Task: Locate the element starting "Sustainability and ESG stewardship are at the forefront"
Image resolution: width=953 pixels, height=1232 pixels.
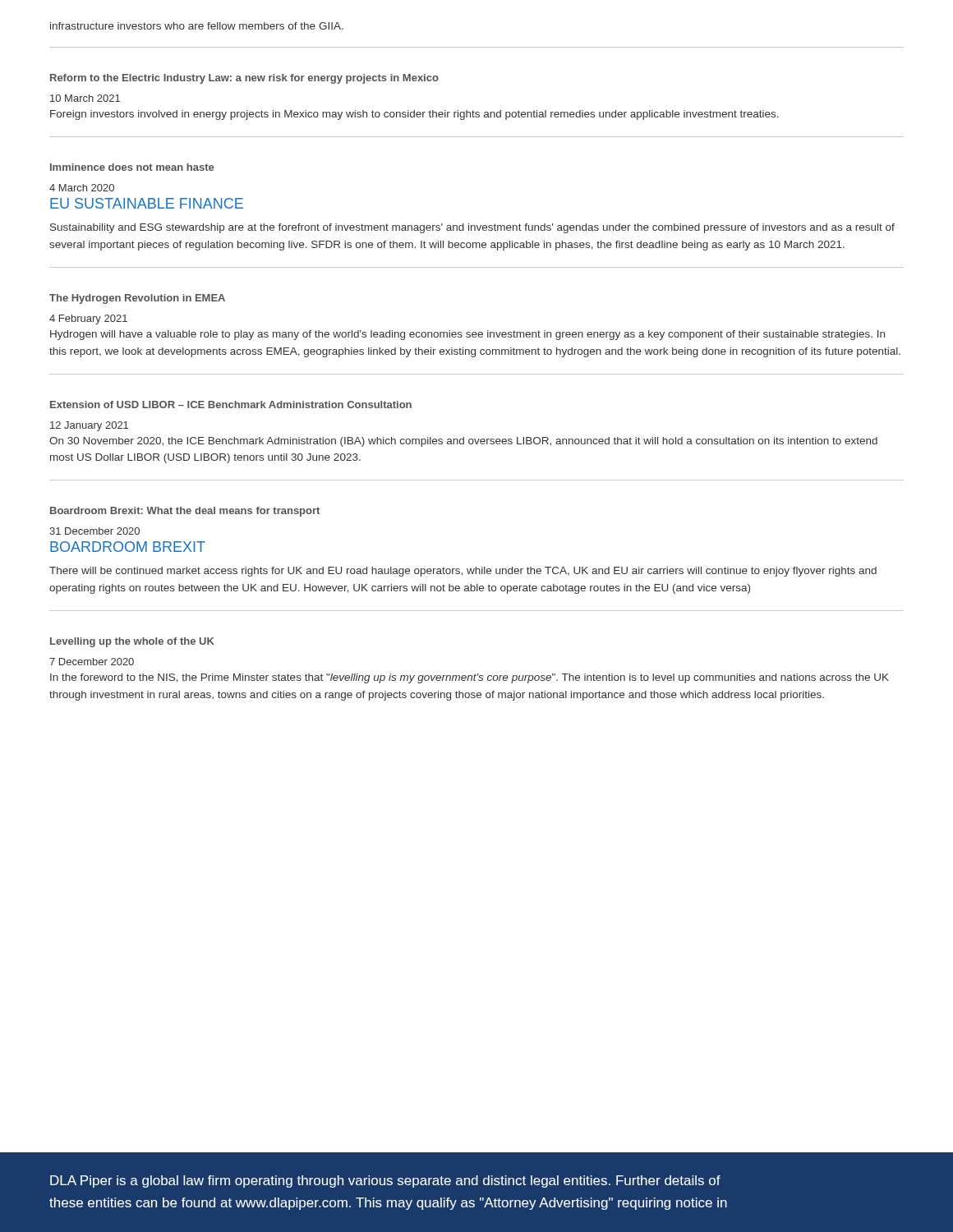Action: [476, 236]
